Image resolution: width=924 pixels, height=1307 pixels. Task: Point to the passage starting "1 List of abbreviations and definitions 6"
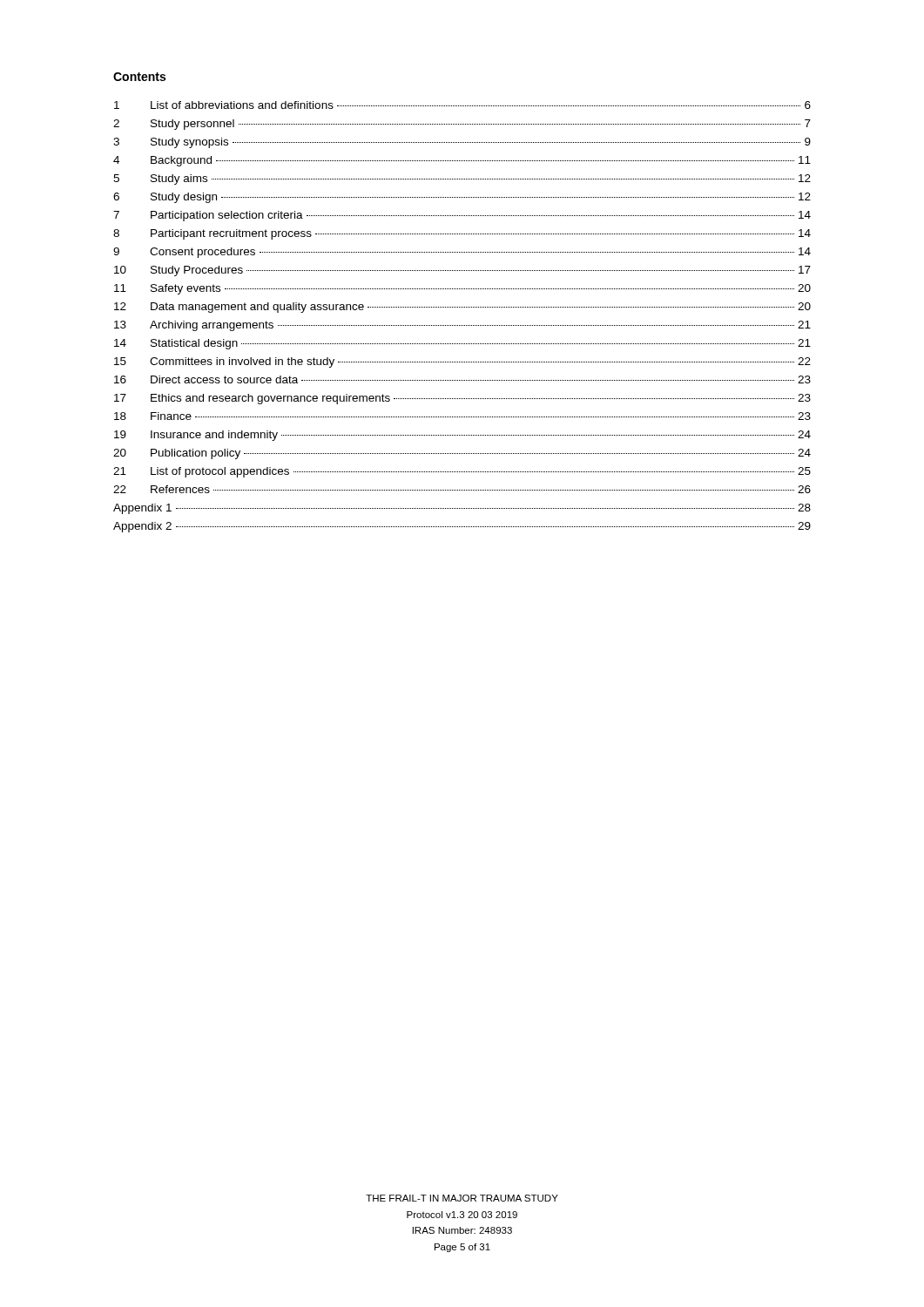point(462,105)
